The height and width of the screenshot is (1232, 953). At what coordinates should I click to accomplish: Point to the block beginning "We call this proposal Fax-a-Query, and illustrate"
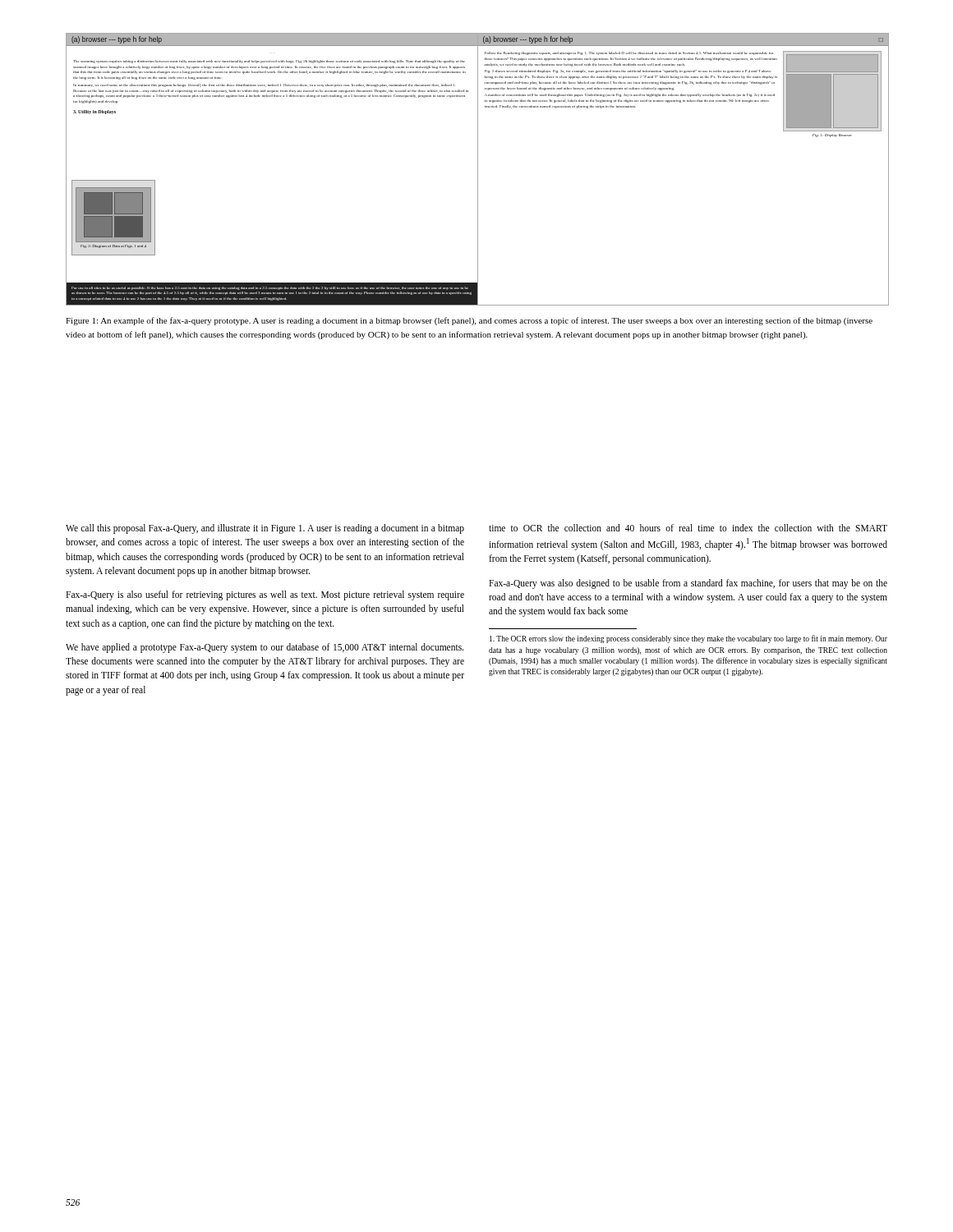coord(265,549)
